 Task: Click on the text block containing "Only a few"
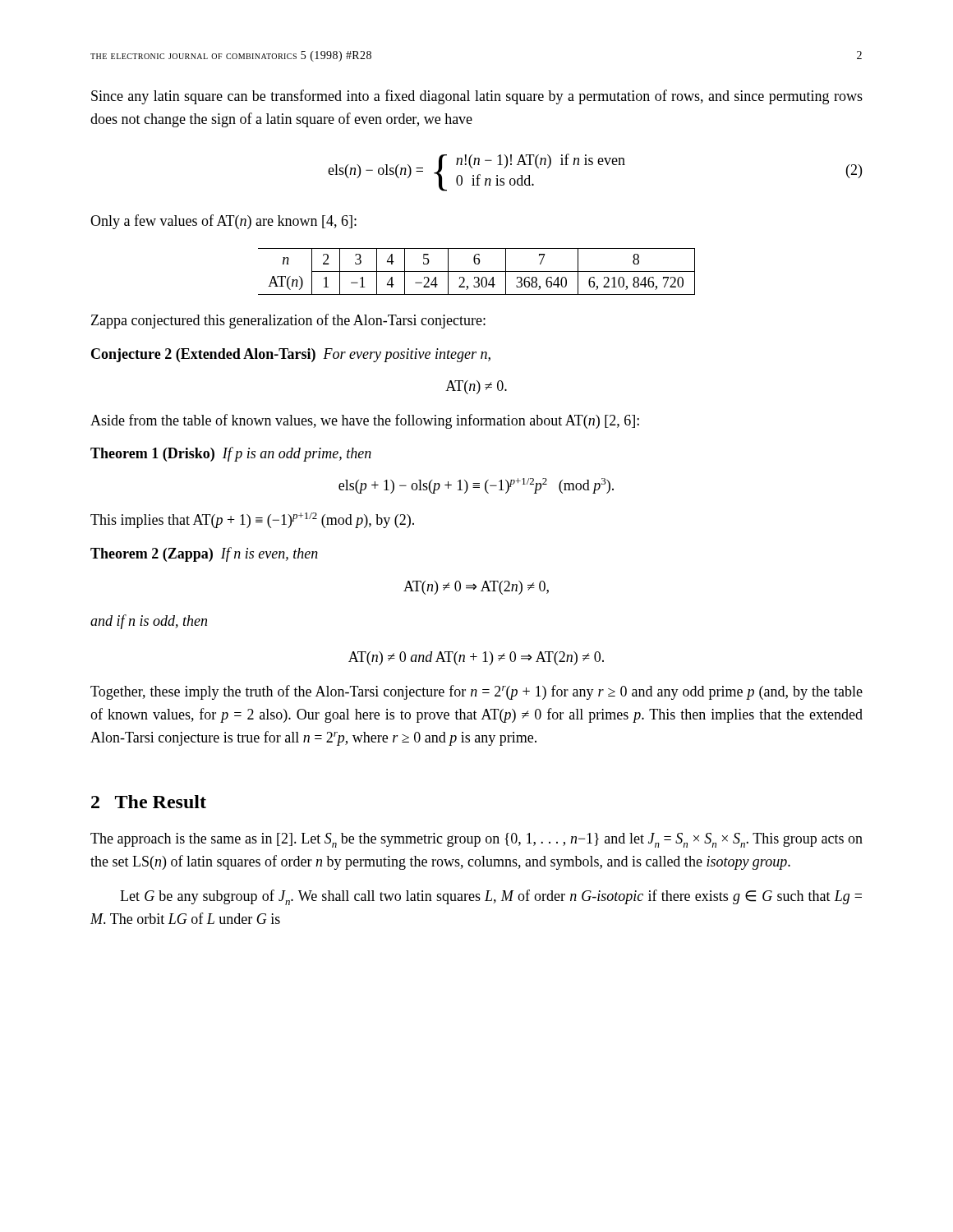[224, 221]
